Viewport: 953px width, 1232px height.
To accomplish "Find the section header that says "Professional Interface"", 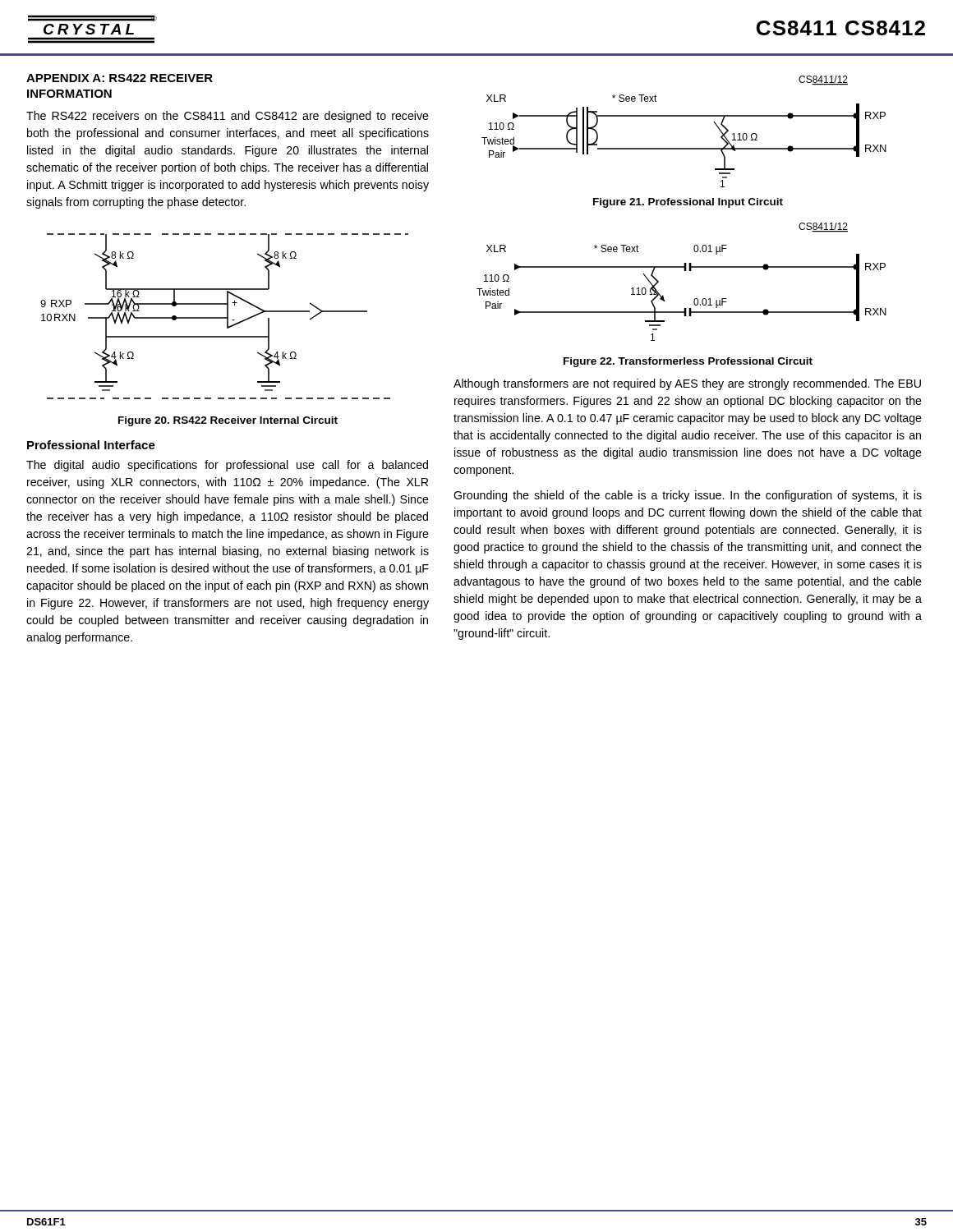I will 91,444.
